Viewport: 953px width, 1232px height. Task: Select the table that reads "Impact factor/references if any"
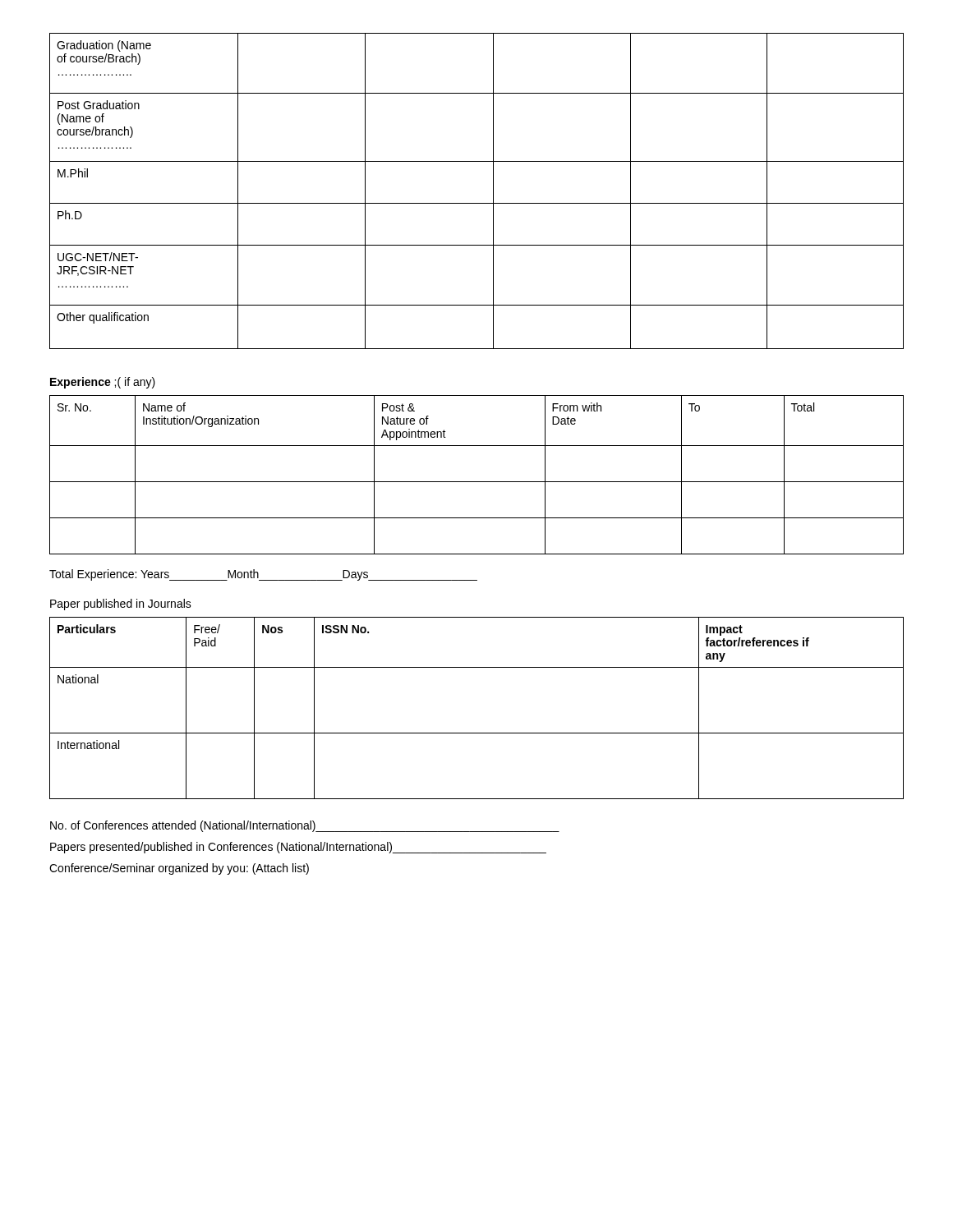pyautogui.click(x=476, y=708)
